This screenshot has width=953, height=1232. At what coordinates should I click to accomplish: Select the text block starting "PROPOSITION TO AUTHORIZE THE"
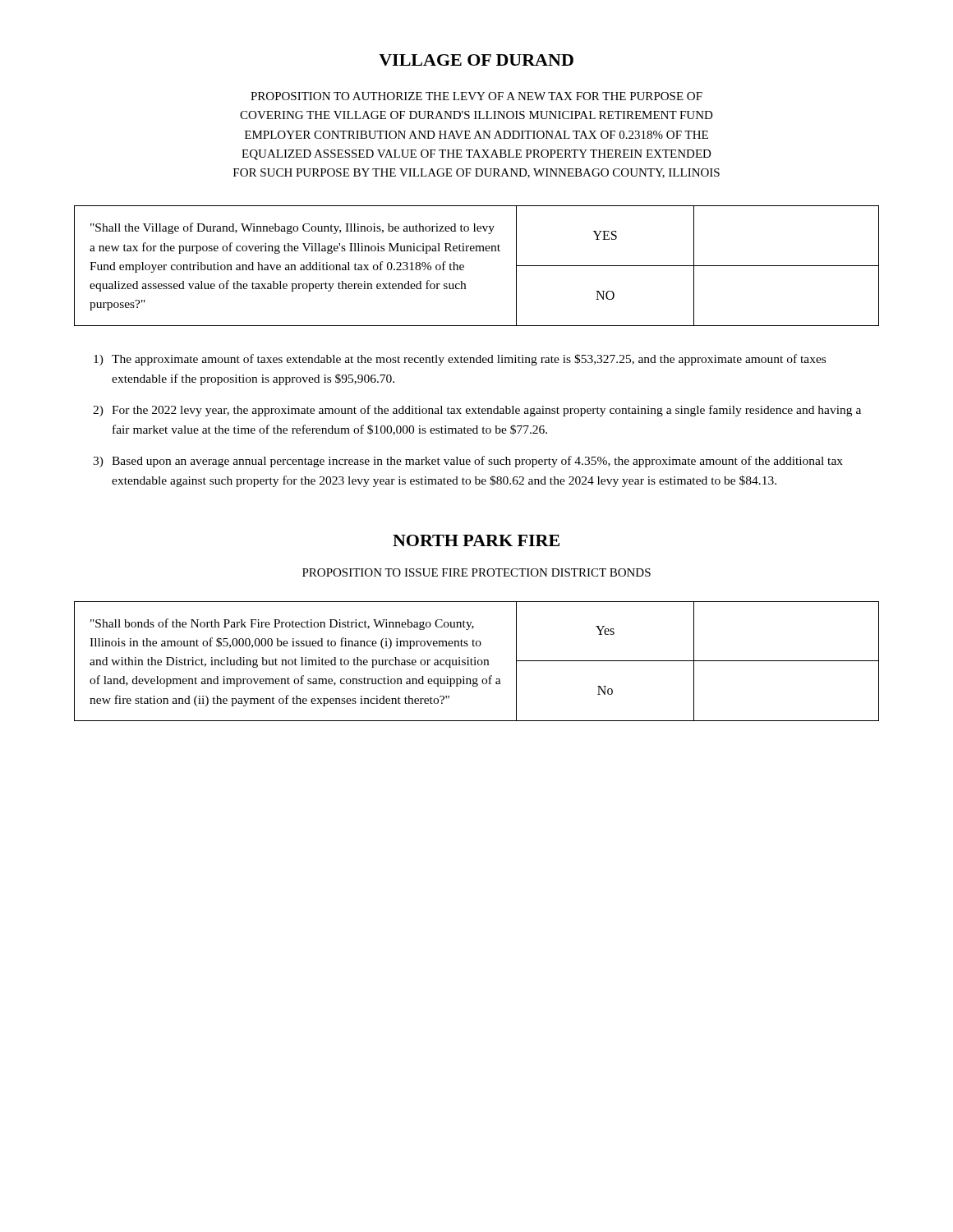pos(476,134)
